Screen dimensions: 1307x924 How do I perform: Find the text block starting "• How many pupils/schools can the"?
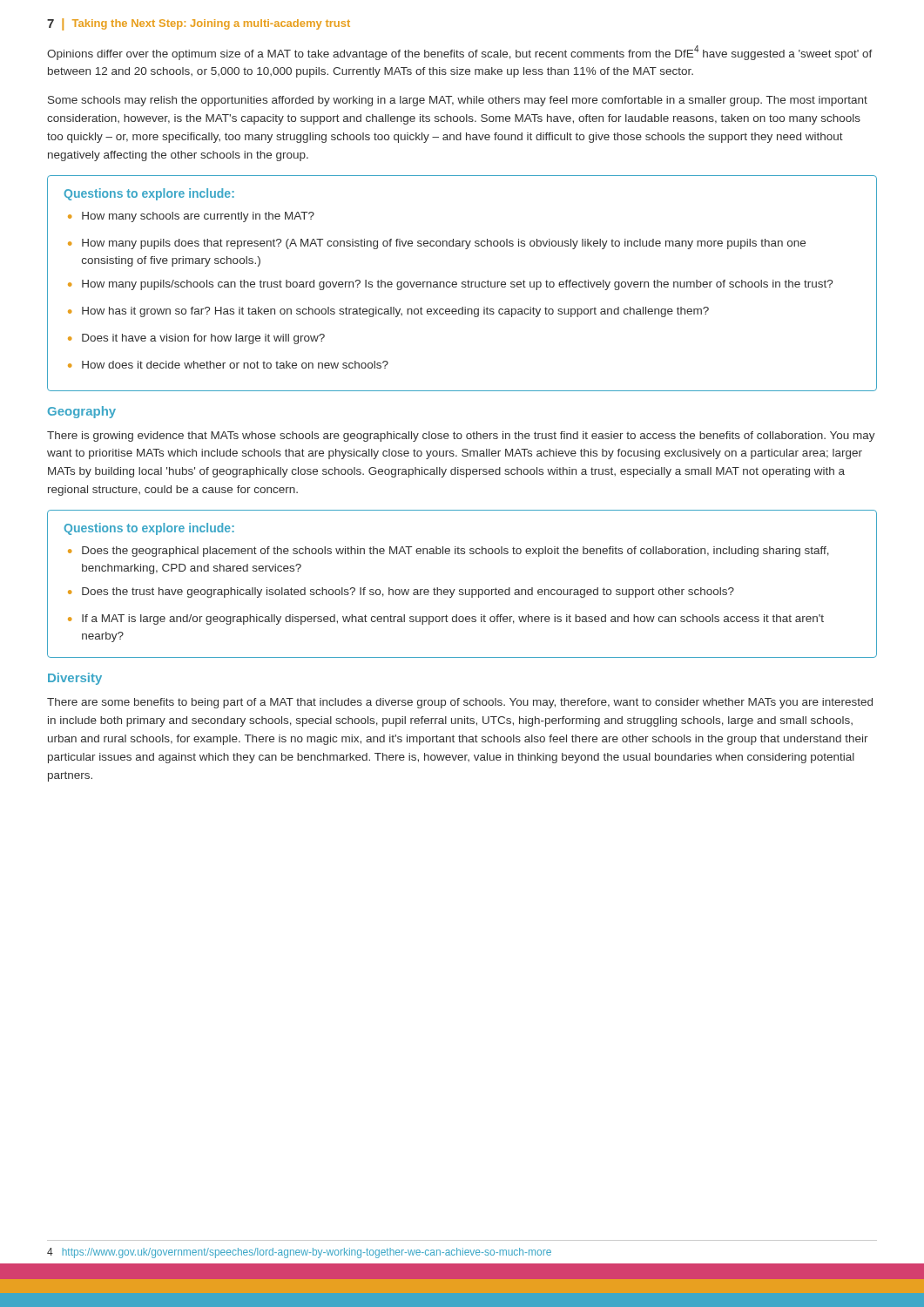click(x=450, y=286)
